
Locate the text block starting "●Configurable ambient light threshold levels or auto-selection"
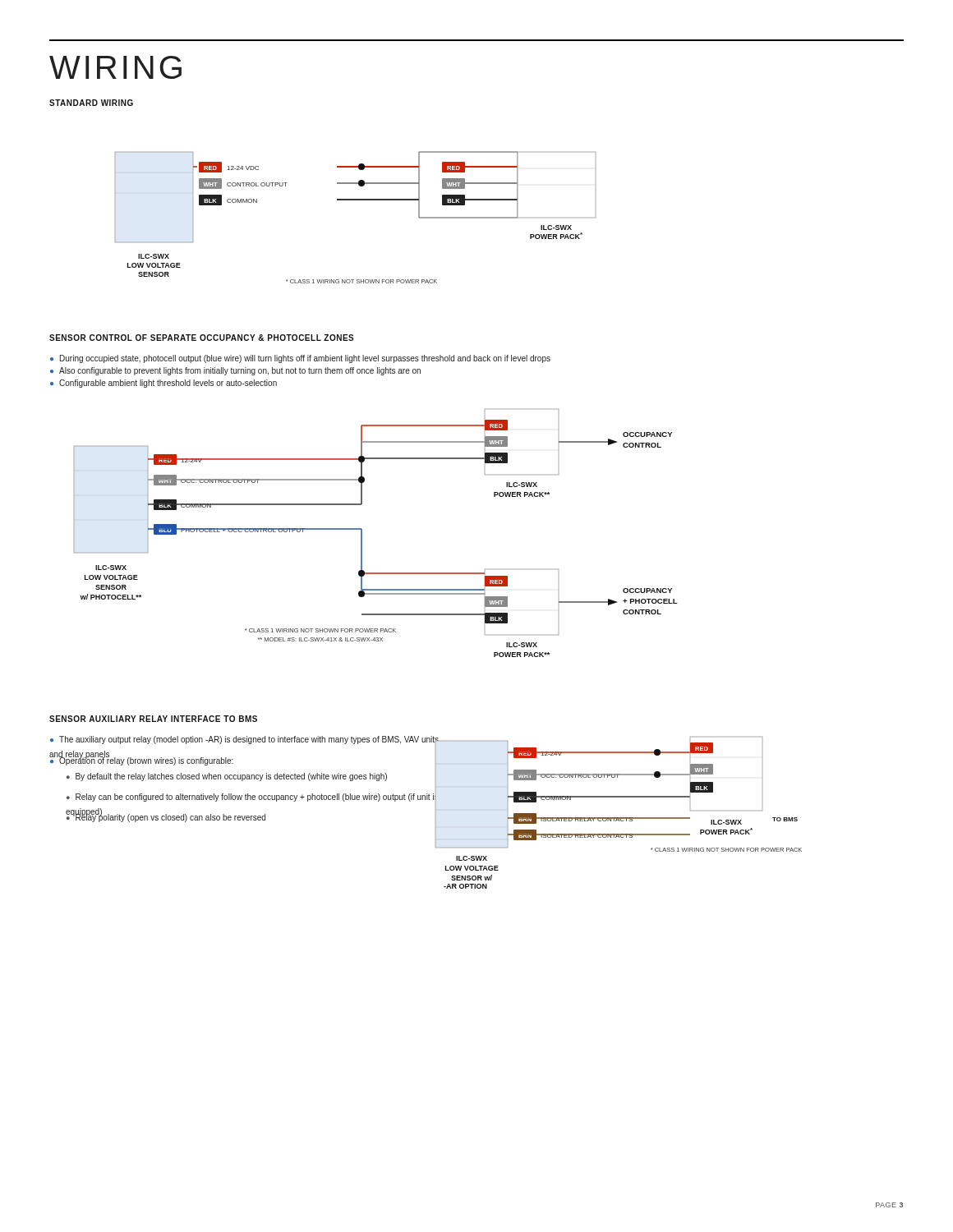163,383
